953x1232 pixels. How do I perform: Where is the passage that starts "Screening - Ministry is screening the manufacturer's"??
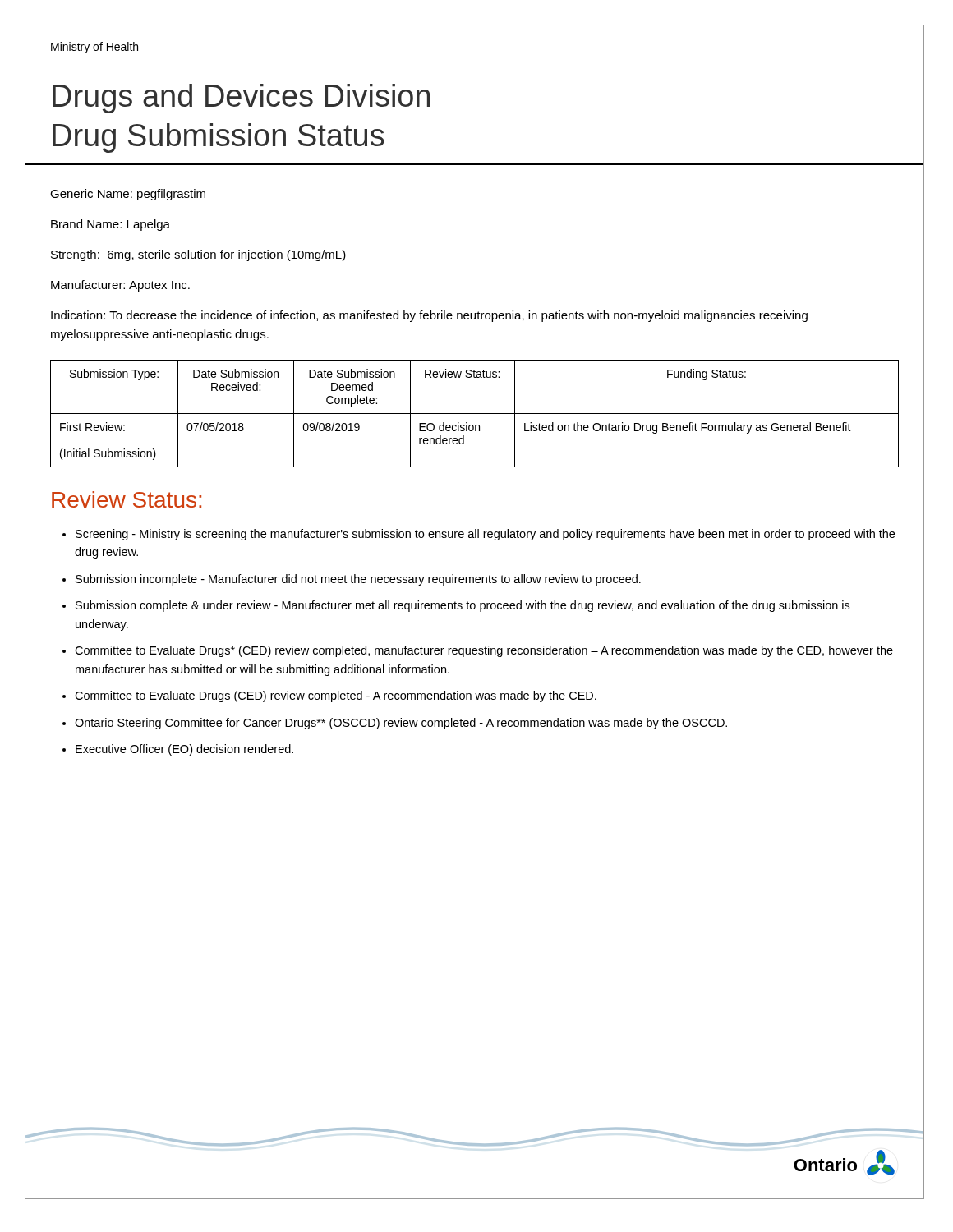pos(485,543)
